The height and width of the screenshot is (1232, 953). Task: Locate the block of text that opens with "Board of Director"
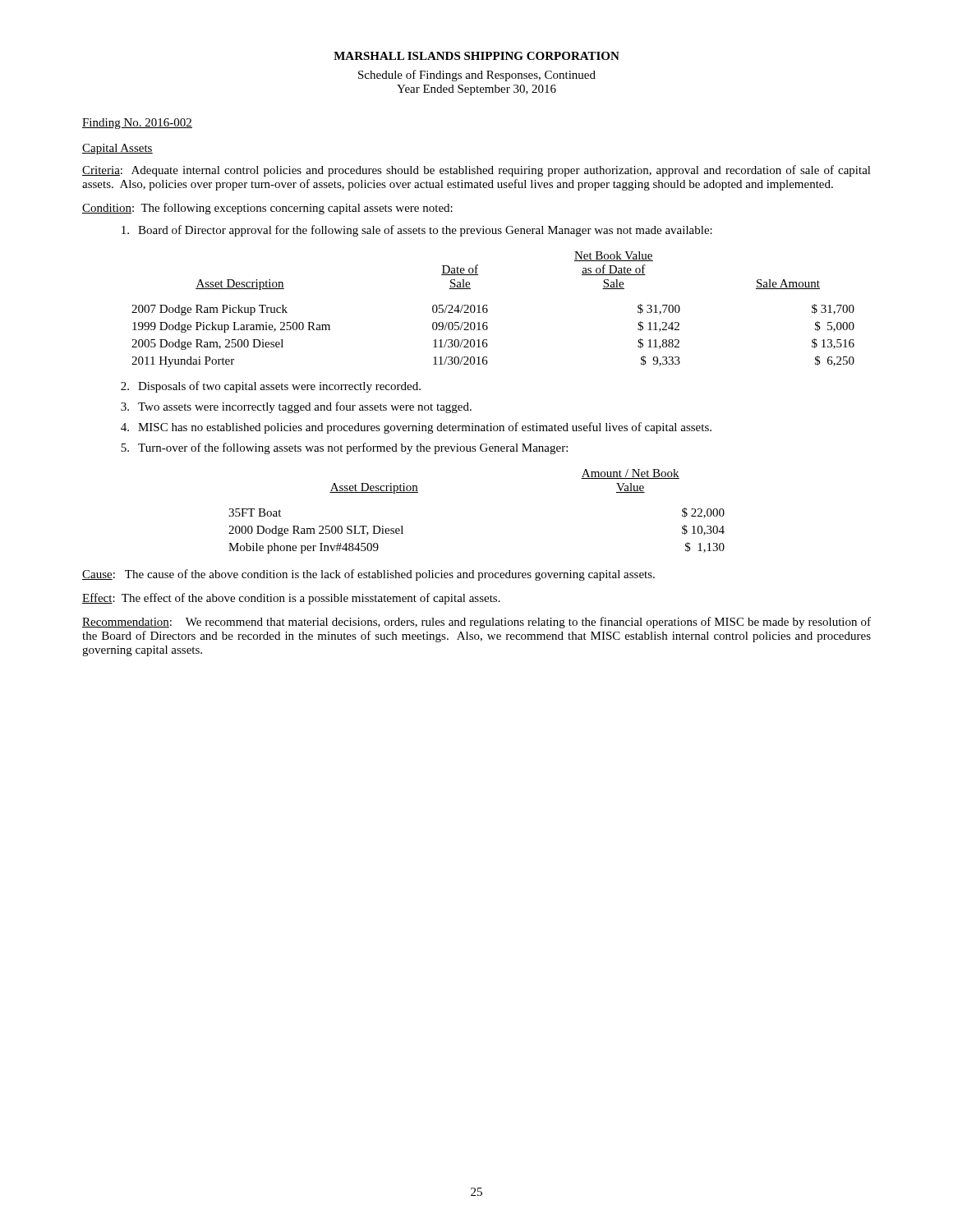click(x=489, y=230)
